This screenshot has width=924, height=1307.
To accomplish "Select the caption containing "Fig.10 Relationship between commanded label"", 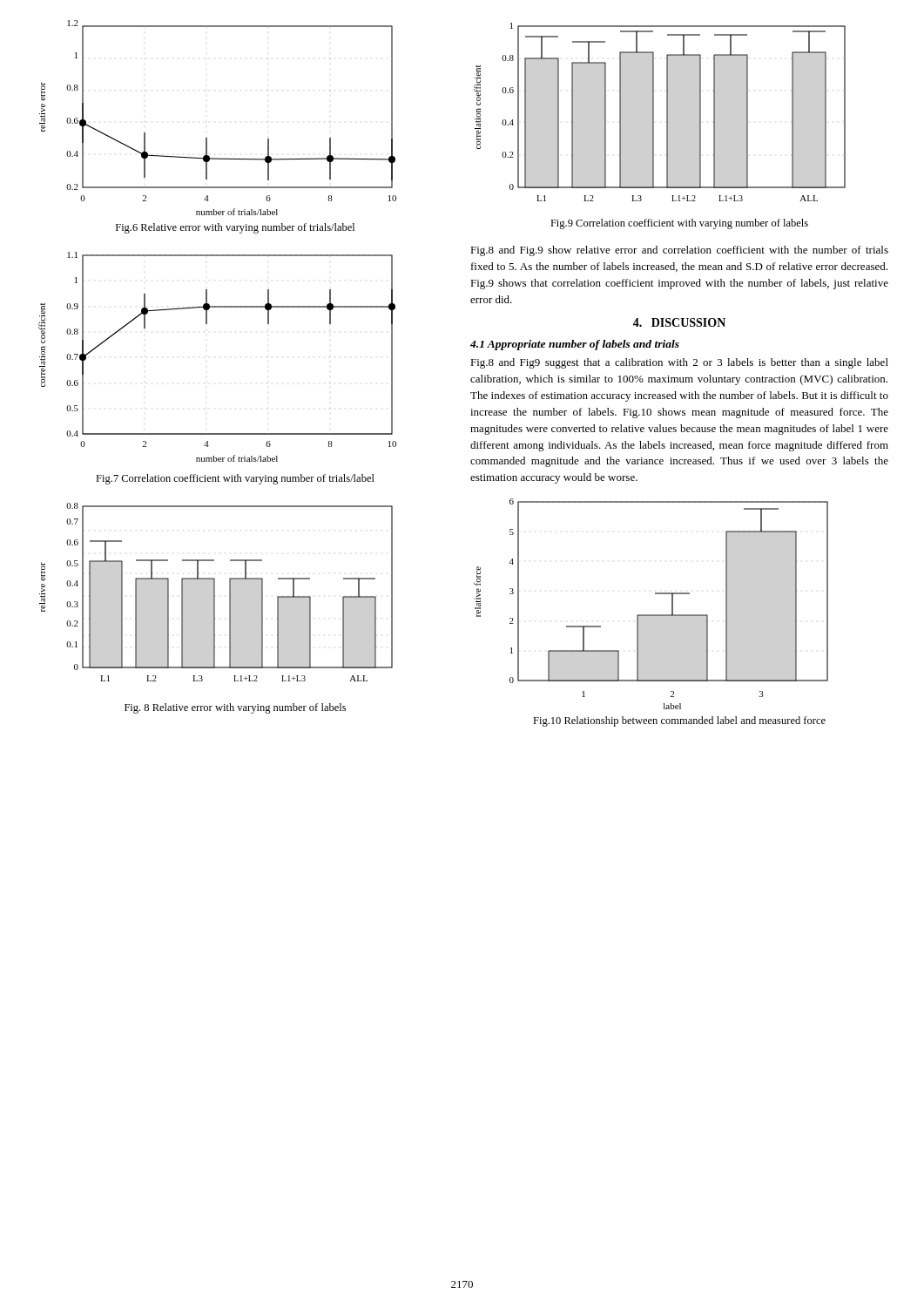I will point(679,721).
